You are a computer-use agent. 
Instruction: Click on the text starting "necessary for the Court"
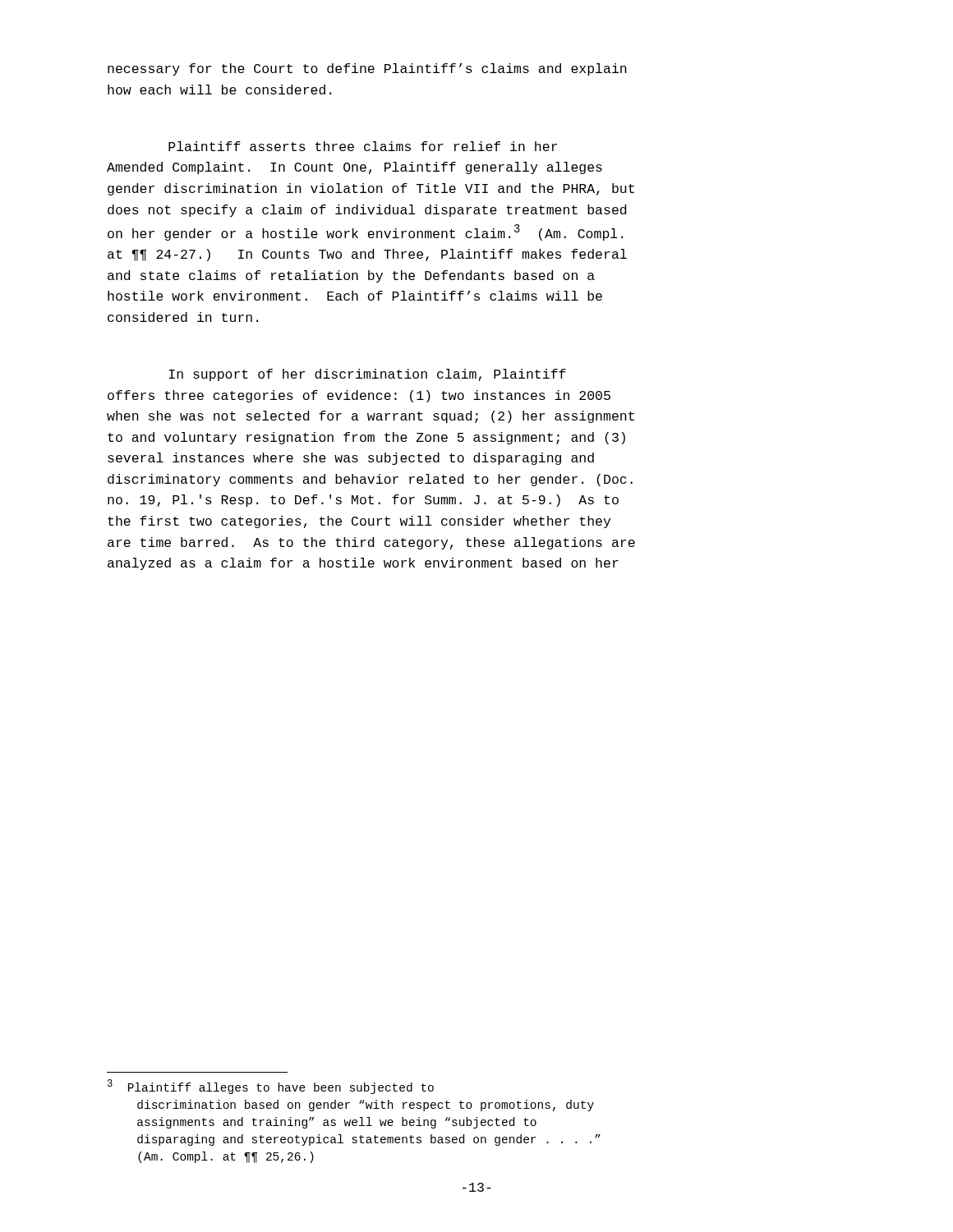point(476,80)
